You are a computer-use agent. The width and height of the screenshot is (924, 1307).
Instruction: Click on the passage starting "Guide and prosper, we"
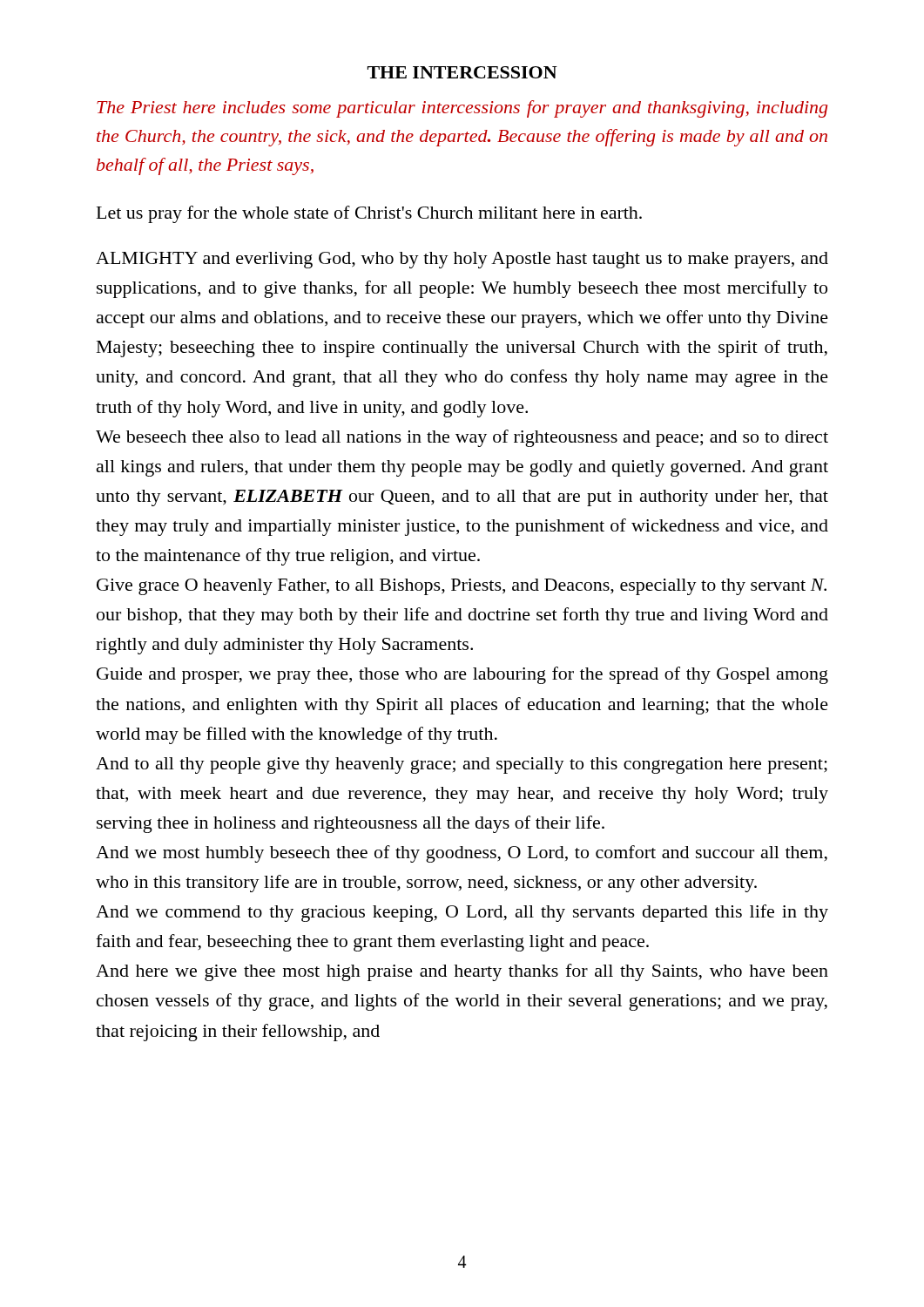pos(462,703)
